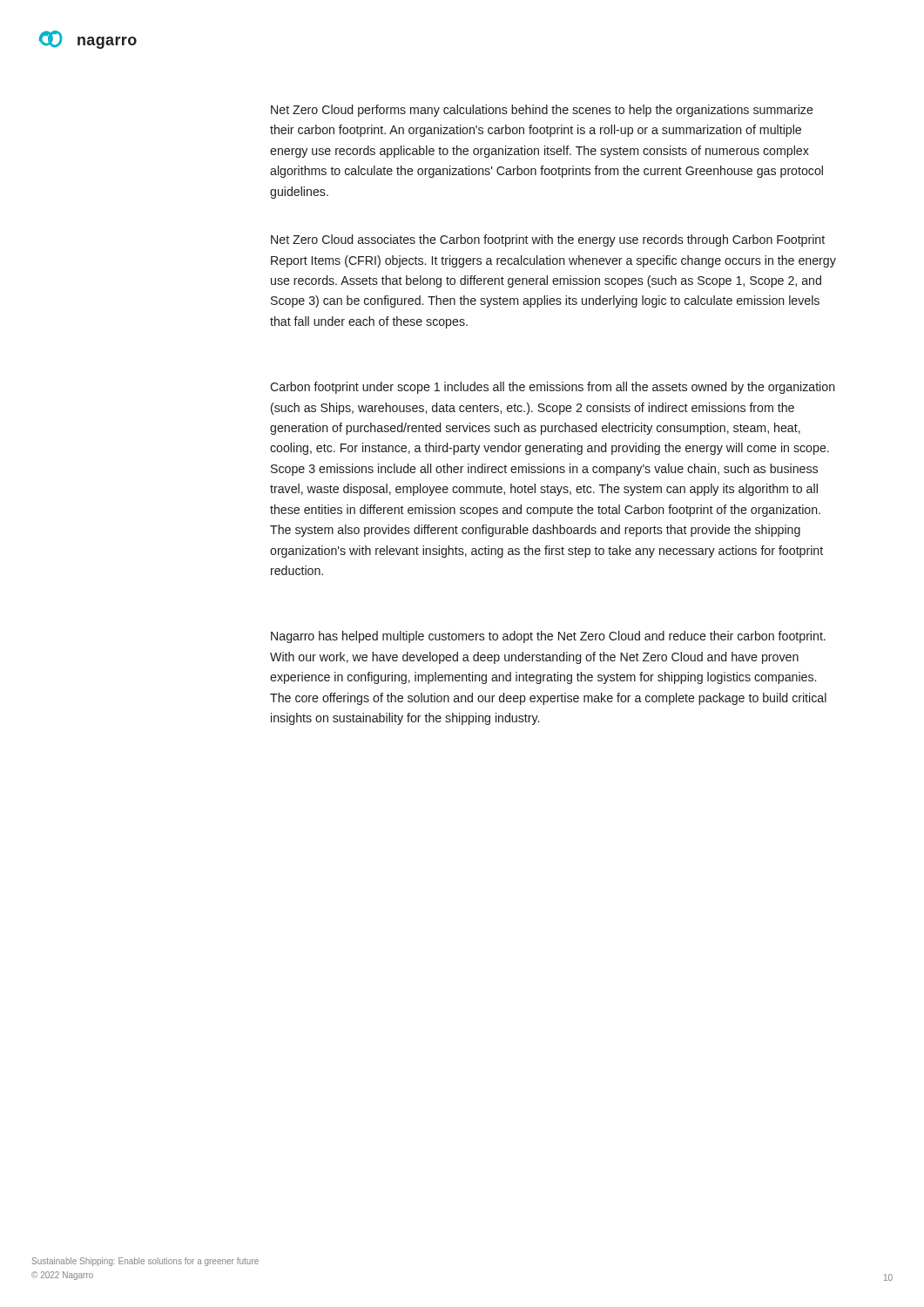Point to the block starting "Nagarro has helped multiple customers to adopt the"
Image resolution: width=924 pixels, height=1307 pixels.
coord(548,677)
